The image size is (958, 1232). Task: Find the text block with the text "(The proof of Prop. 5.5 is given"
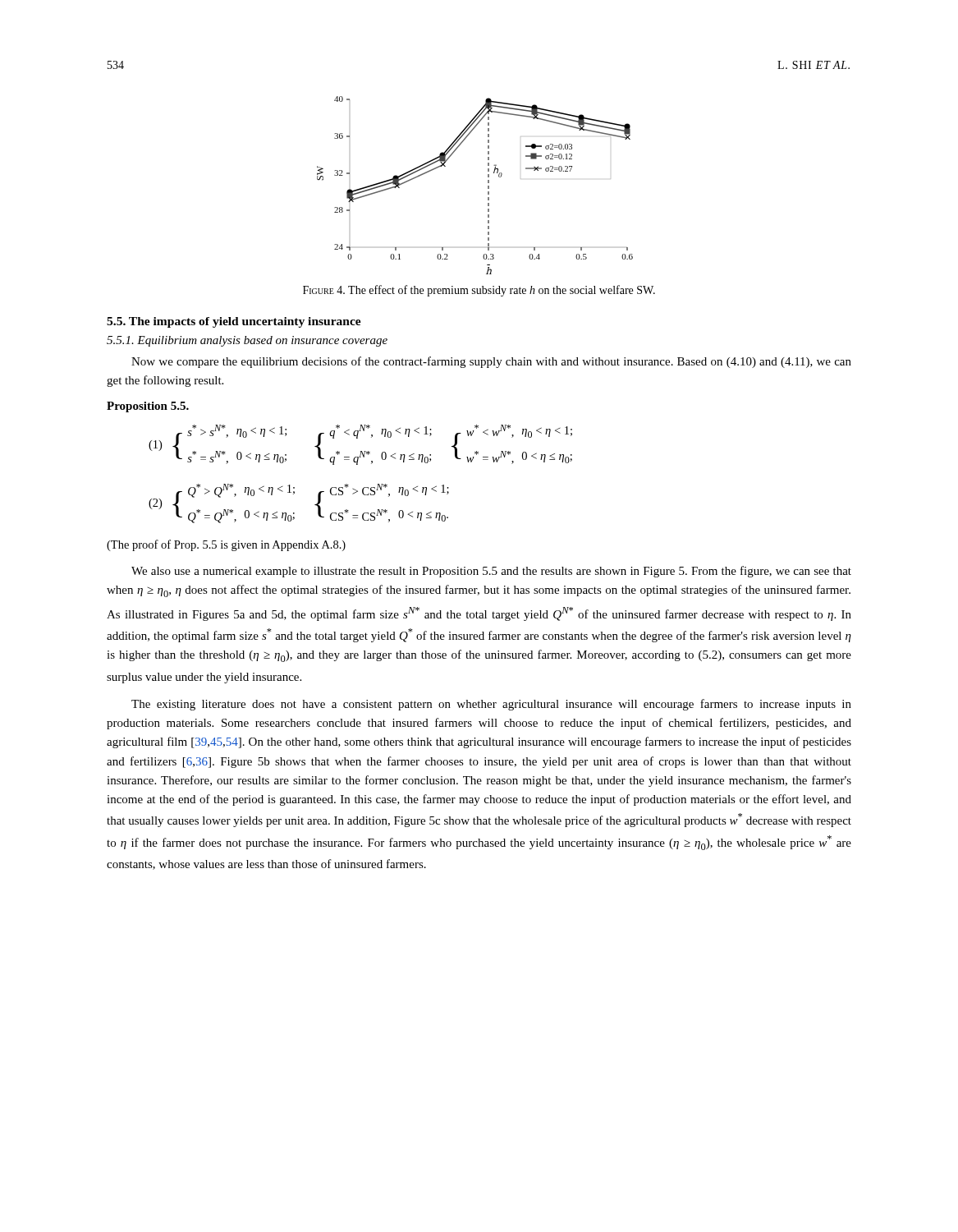[226, 545]
